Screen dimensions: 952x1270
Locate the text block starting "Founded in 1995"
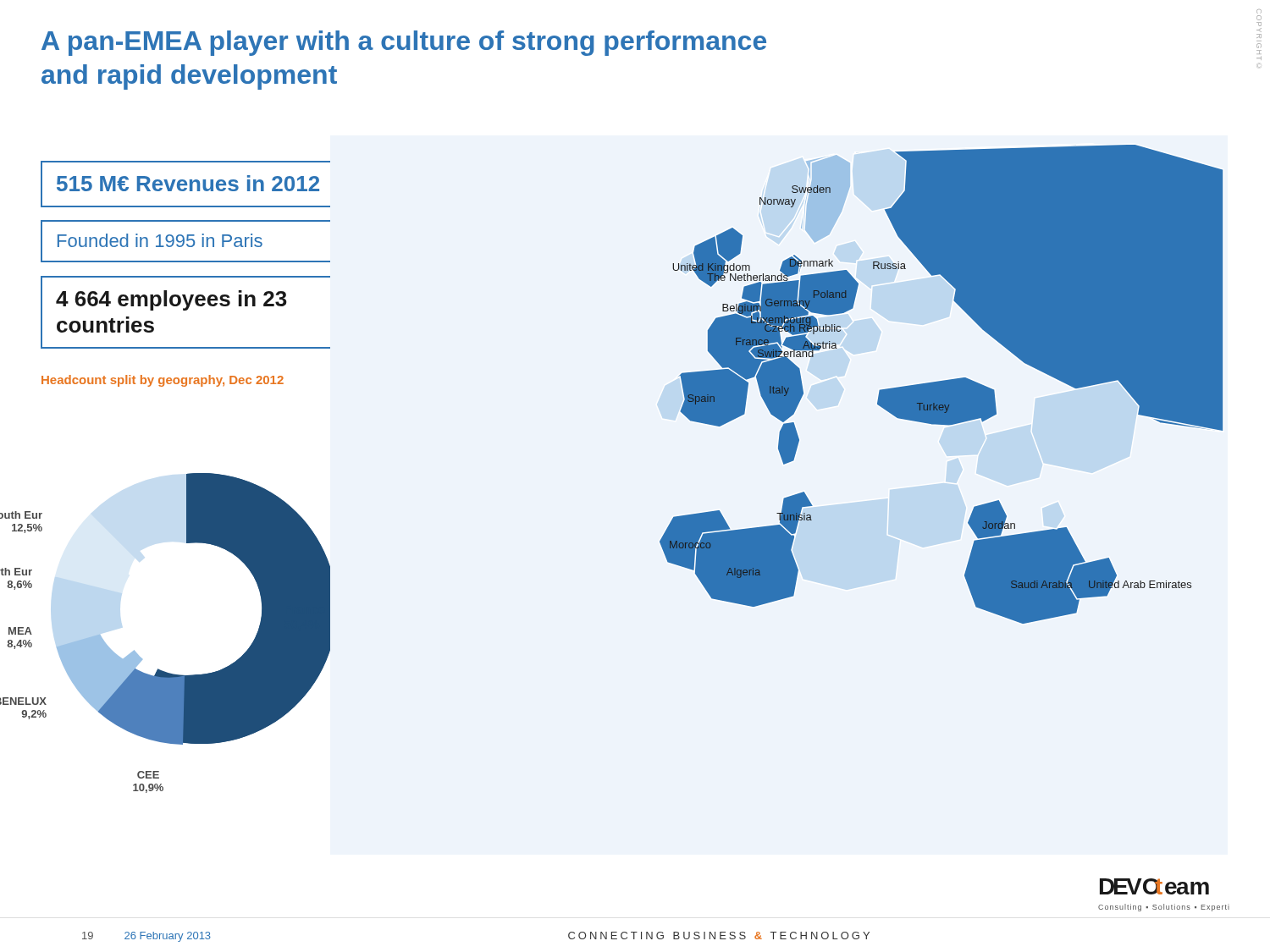click(159, 241)
